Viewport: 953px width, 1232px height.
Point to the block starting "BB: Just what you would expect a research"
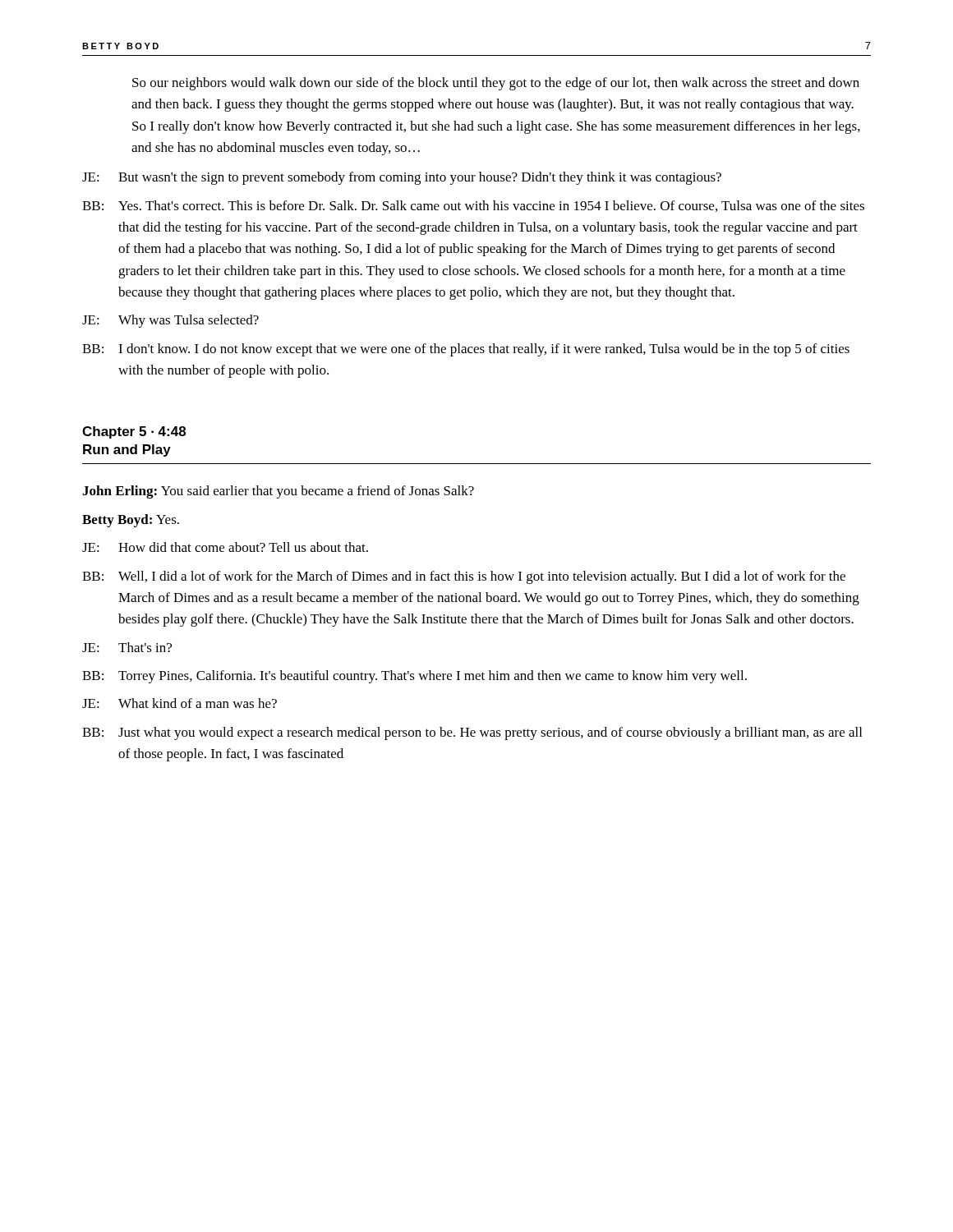(x=476, y=743)
